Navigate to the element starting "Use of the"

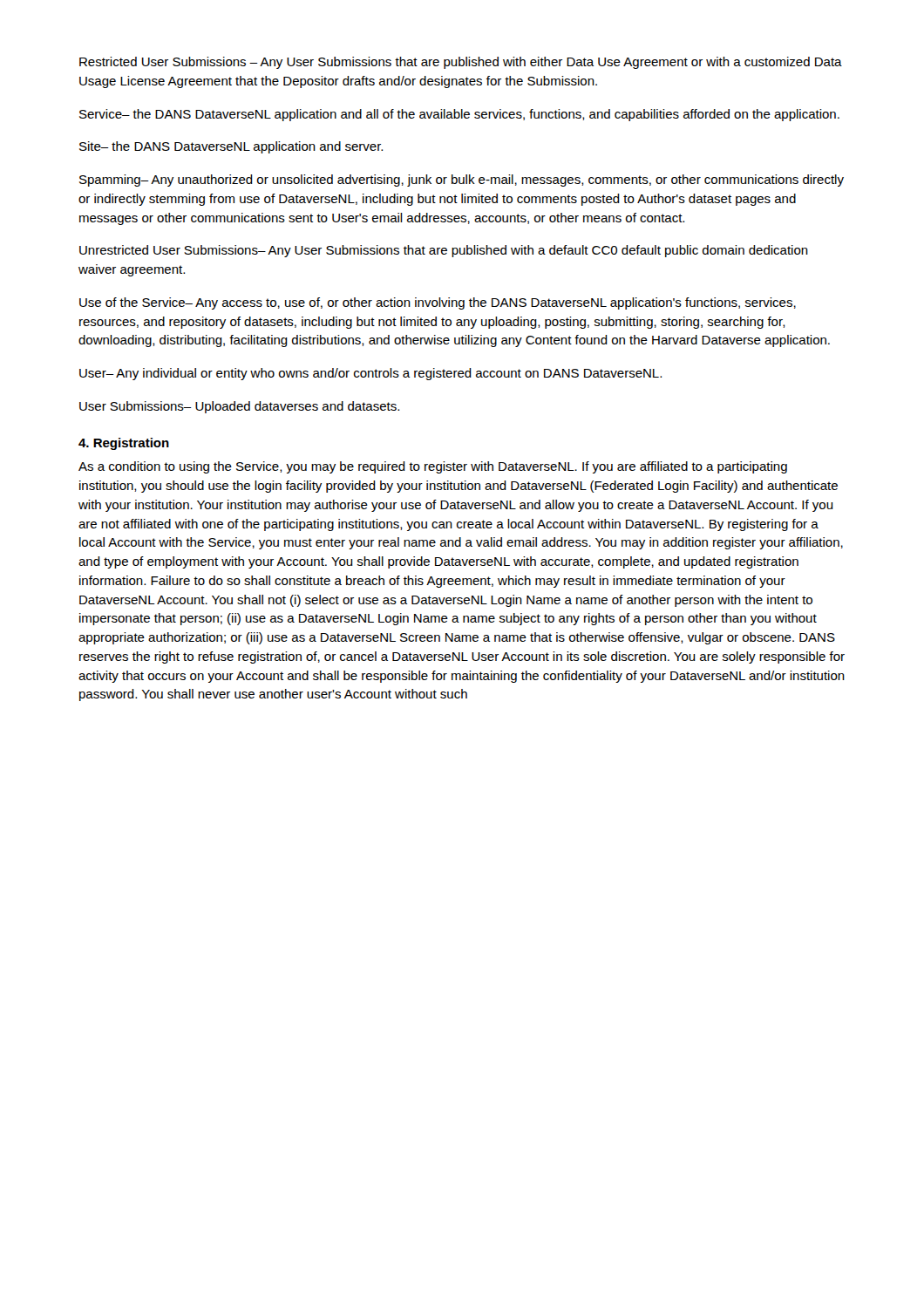coord(455,321)
